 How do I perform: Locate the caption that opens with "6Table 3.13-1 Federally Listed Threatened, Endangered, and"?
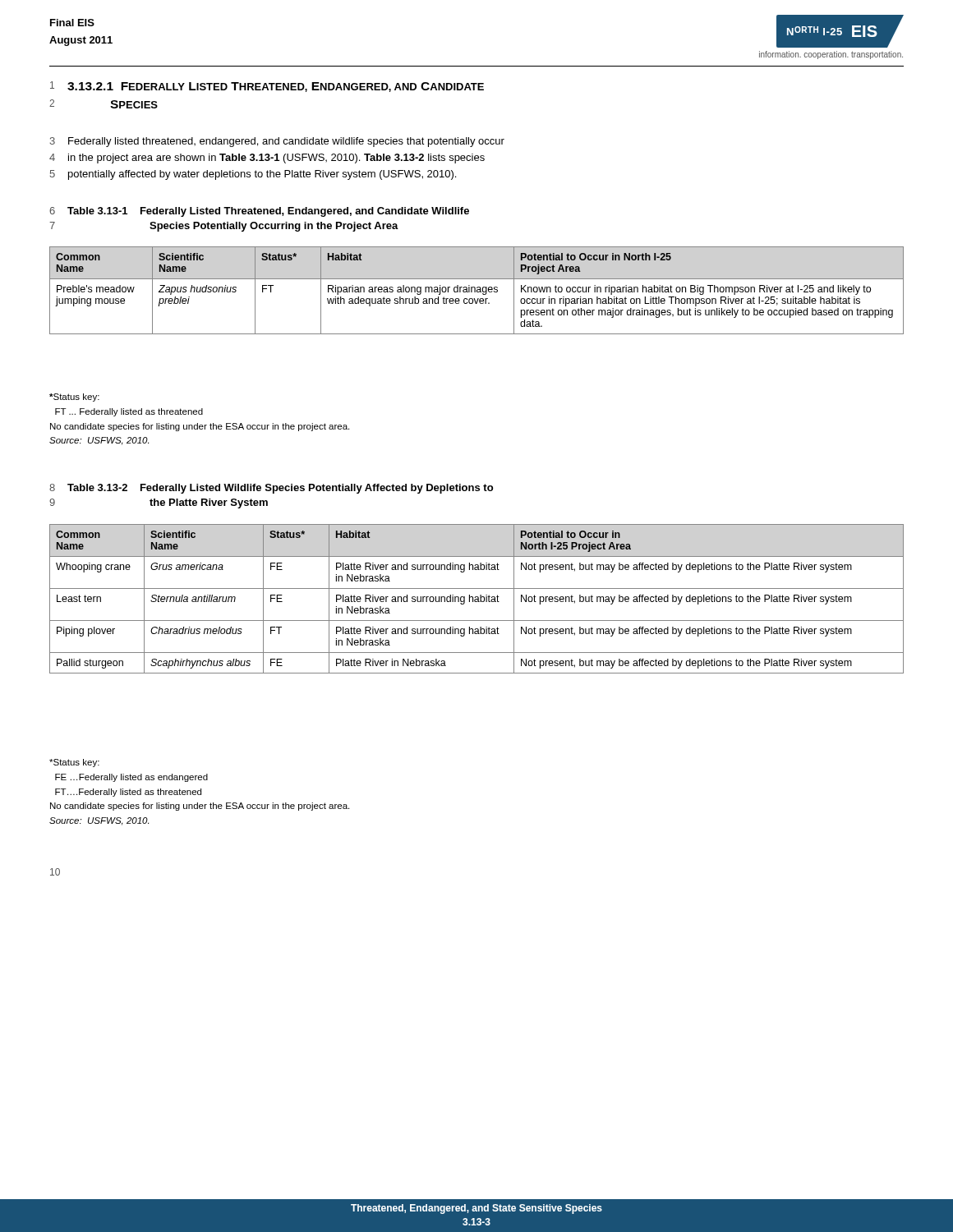[259, 219]
